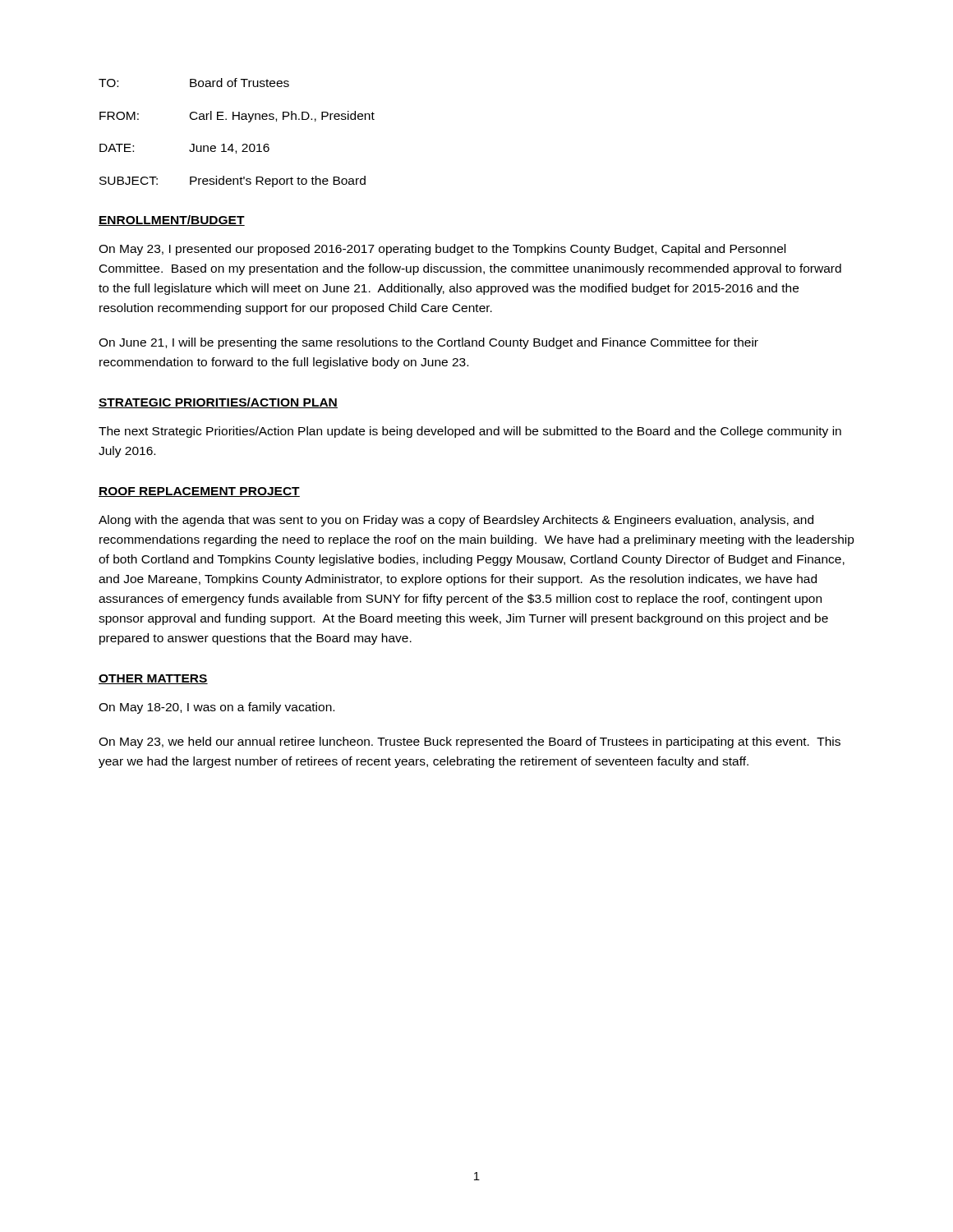The height and width of the screenshot is (1232, 953).
Task: Find the passage starting "On May 23, I presented our proposed 2016-2017"
Action: pyautogui.click(x=470, y=278)
